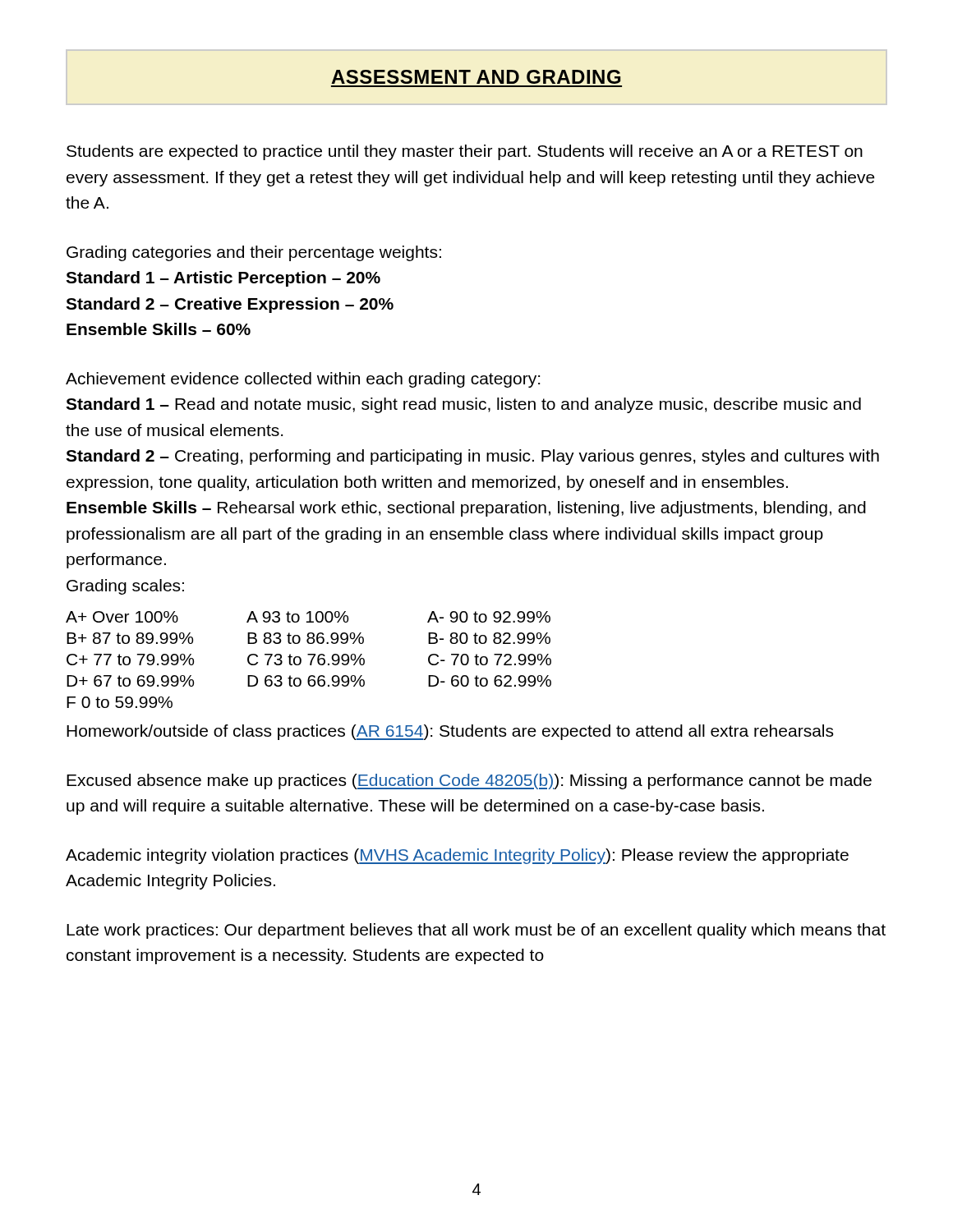953x1232 pixels.
Task: Locate the text block starting "Academic integrity violation practices"
Action: point(457,867)
